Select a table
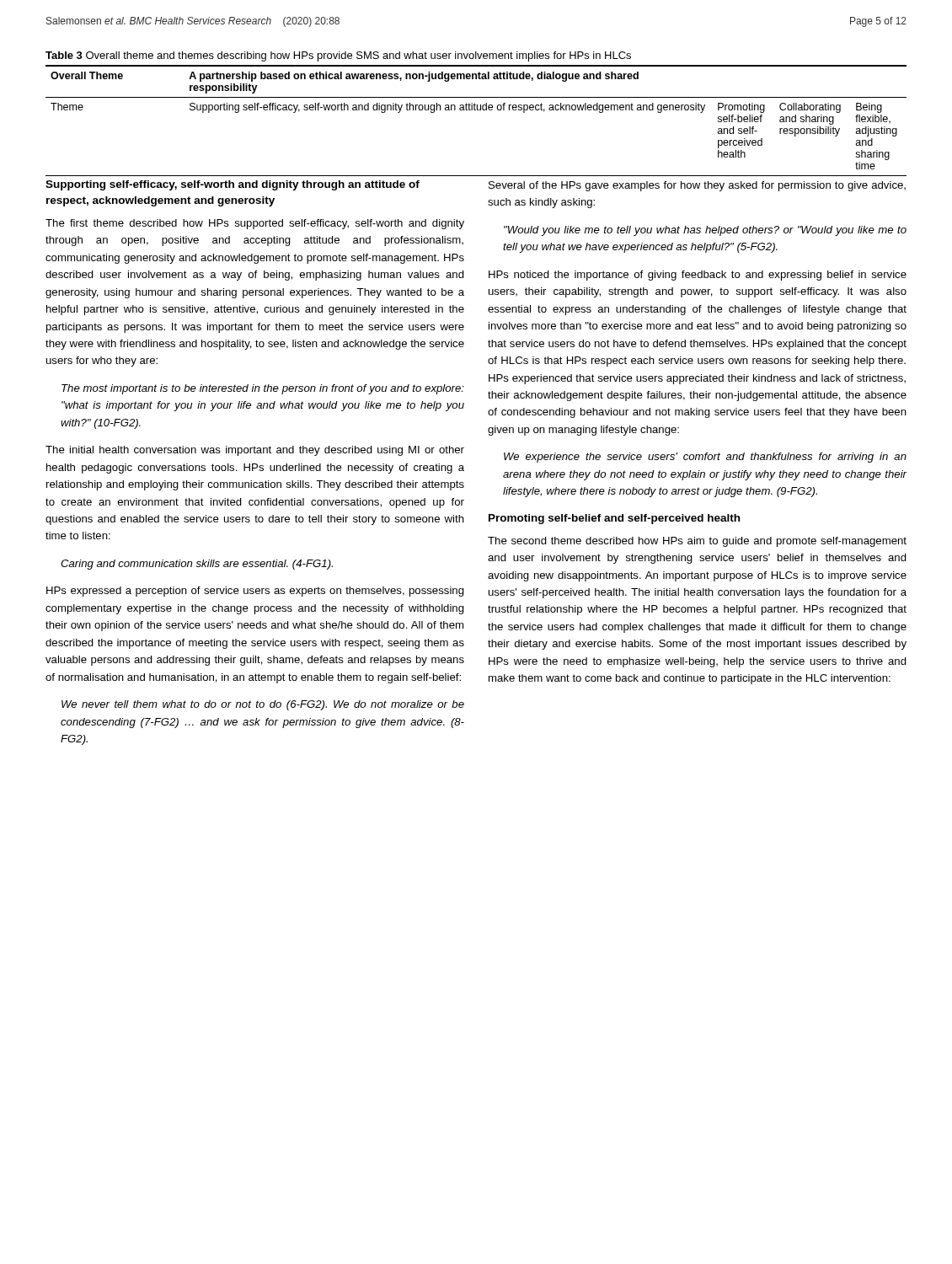The height and width of the screenshot is (1264, 952). point(476,120)
